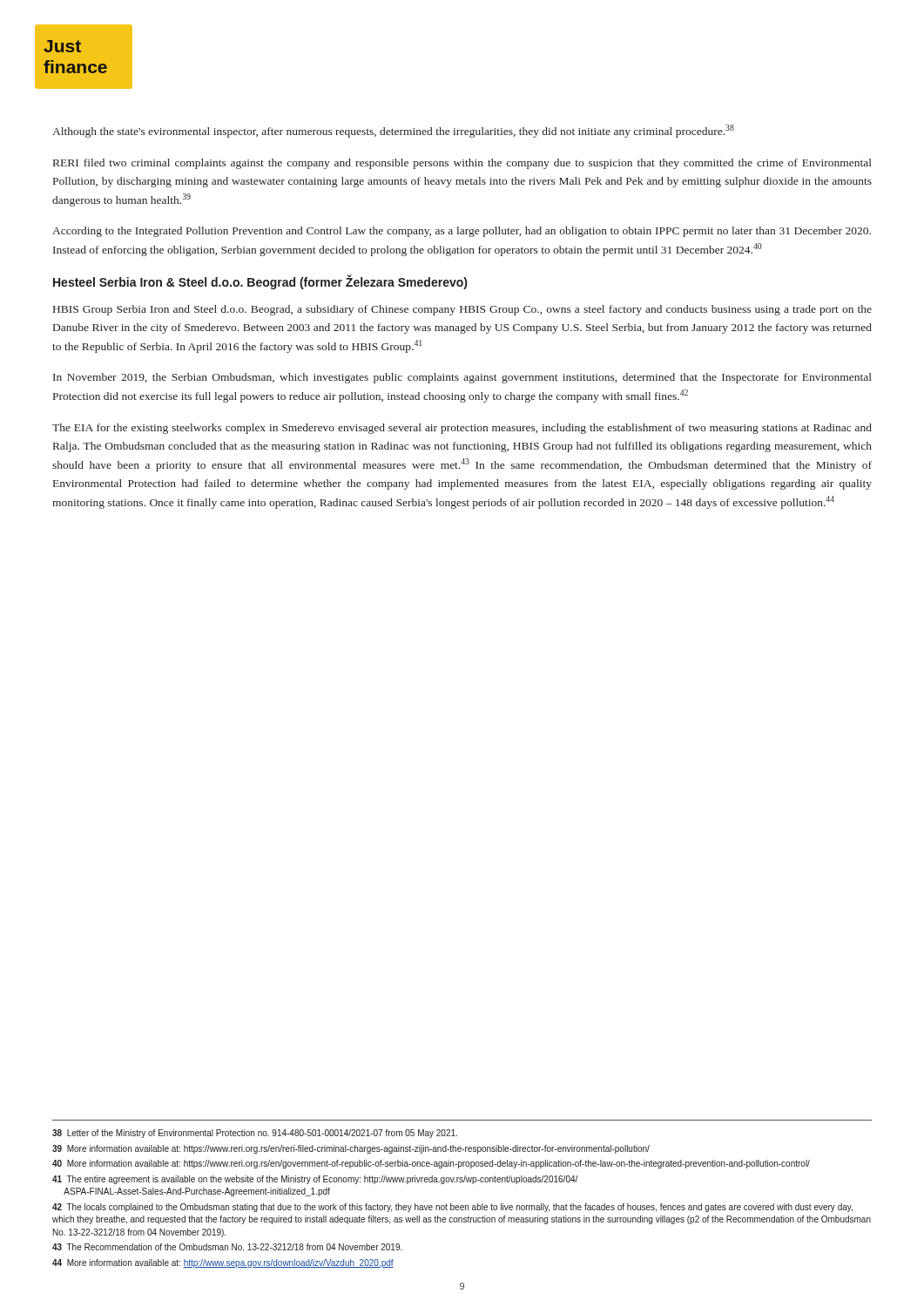
Task: Locate the passage starting "Hesteel Serbia Iron"
Action: pos(260,282)
